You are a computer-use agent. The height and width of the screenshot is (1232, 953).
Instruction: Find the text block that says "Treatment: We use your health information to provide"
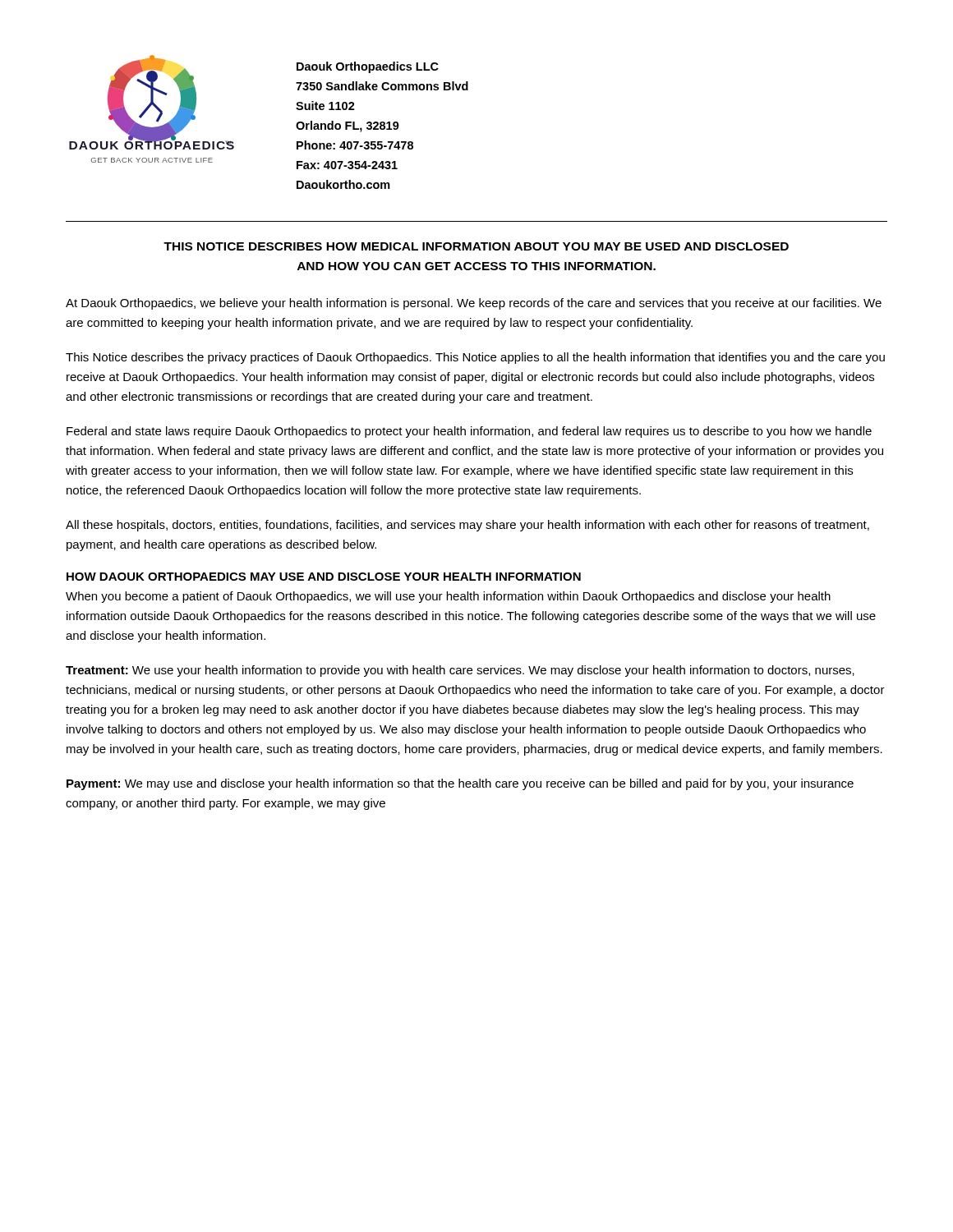[x=475, y=709]
